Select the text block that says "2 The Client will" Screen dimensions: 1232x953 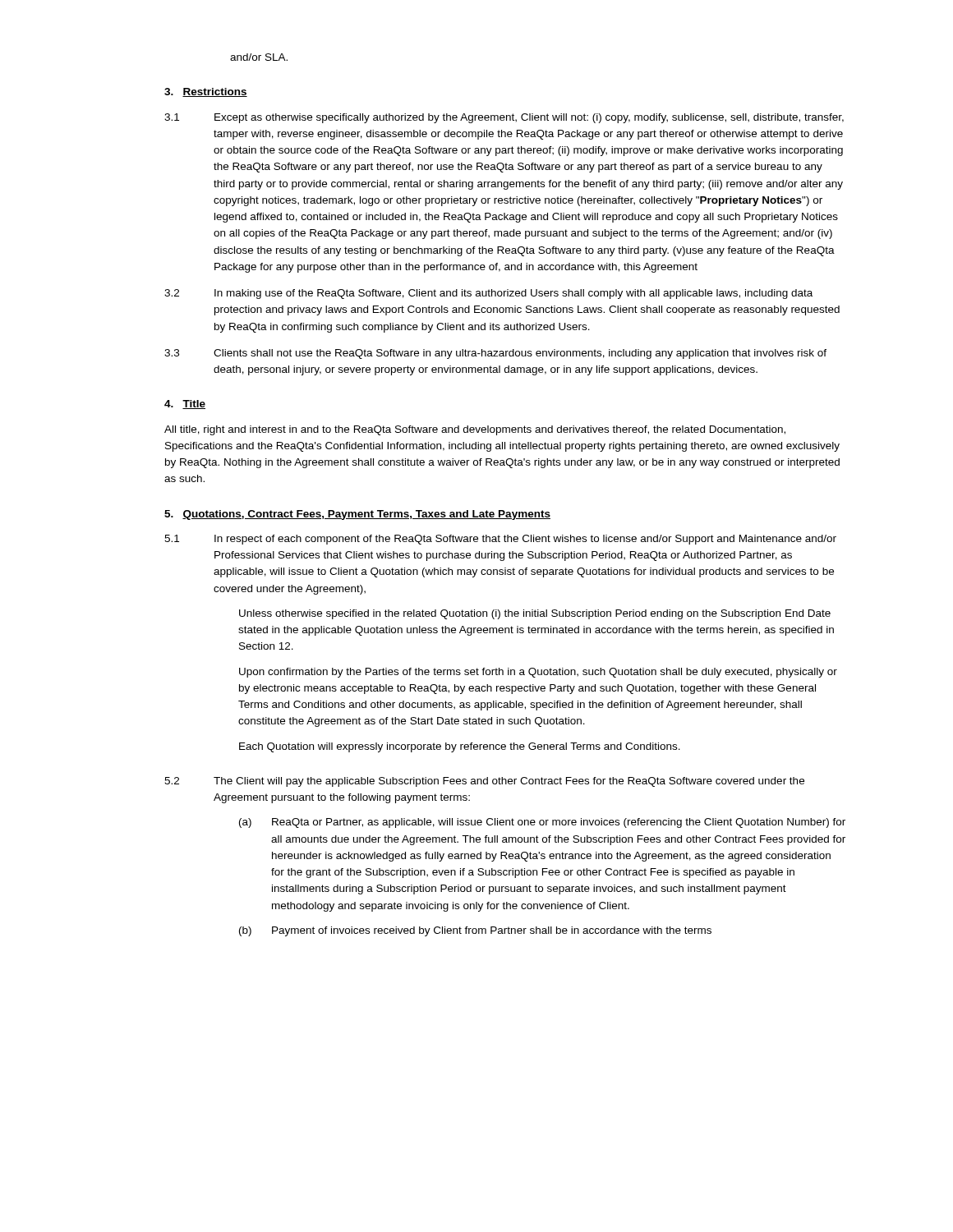click(x=505, y=856)
